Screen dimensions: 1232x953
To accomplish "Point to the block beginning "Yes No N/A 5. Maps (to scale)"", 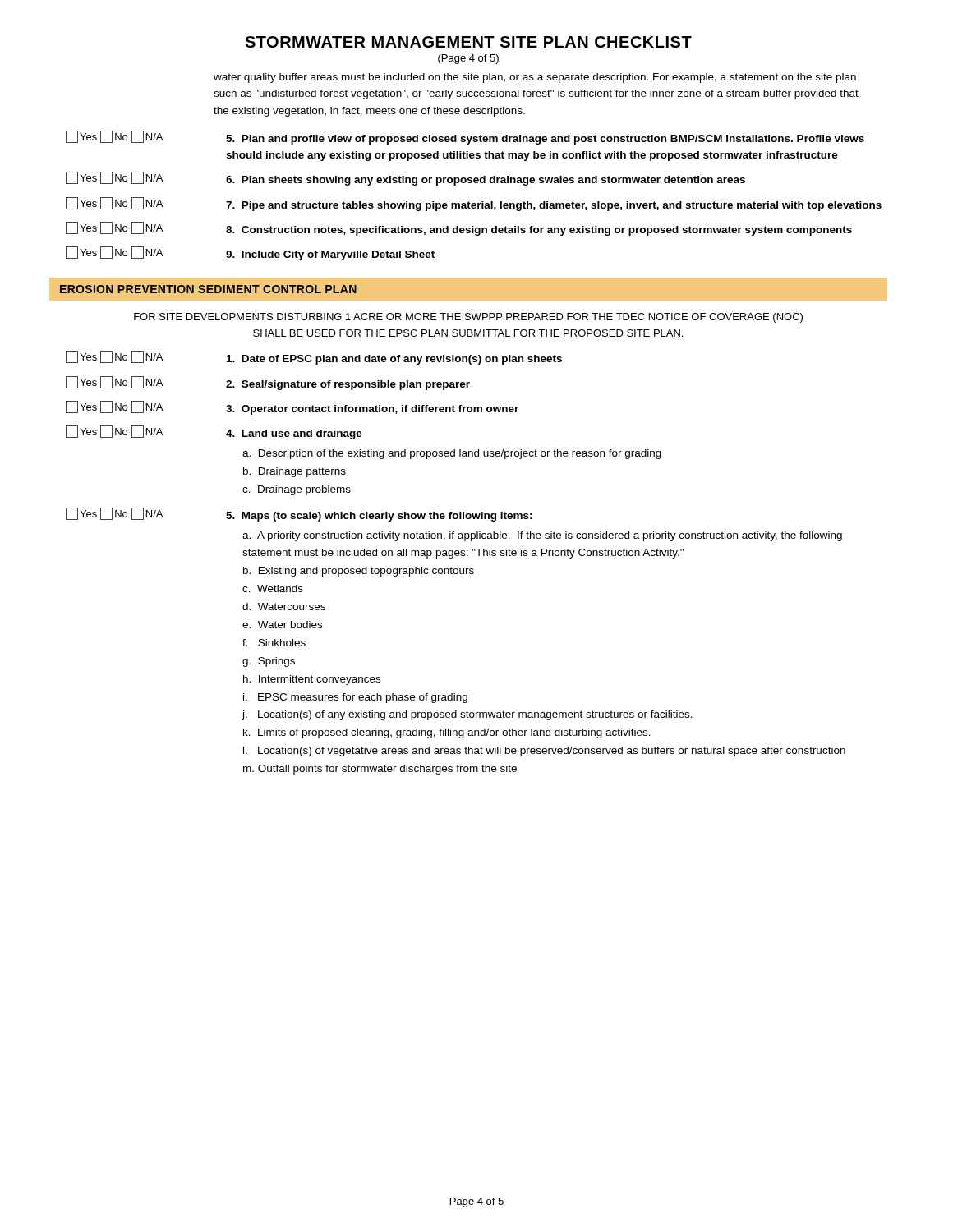I will pyautogui.click(x=299, y=515).
